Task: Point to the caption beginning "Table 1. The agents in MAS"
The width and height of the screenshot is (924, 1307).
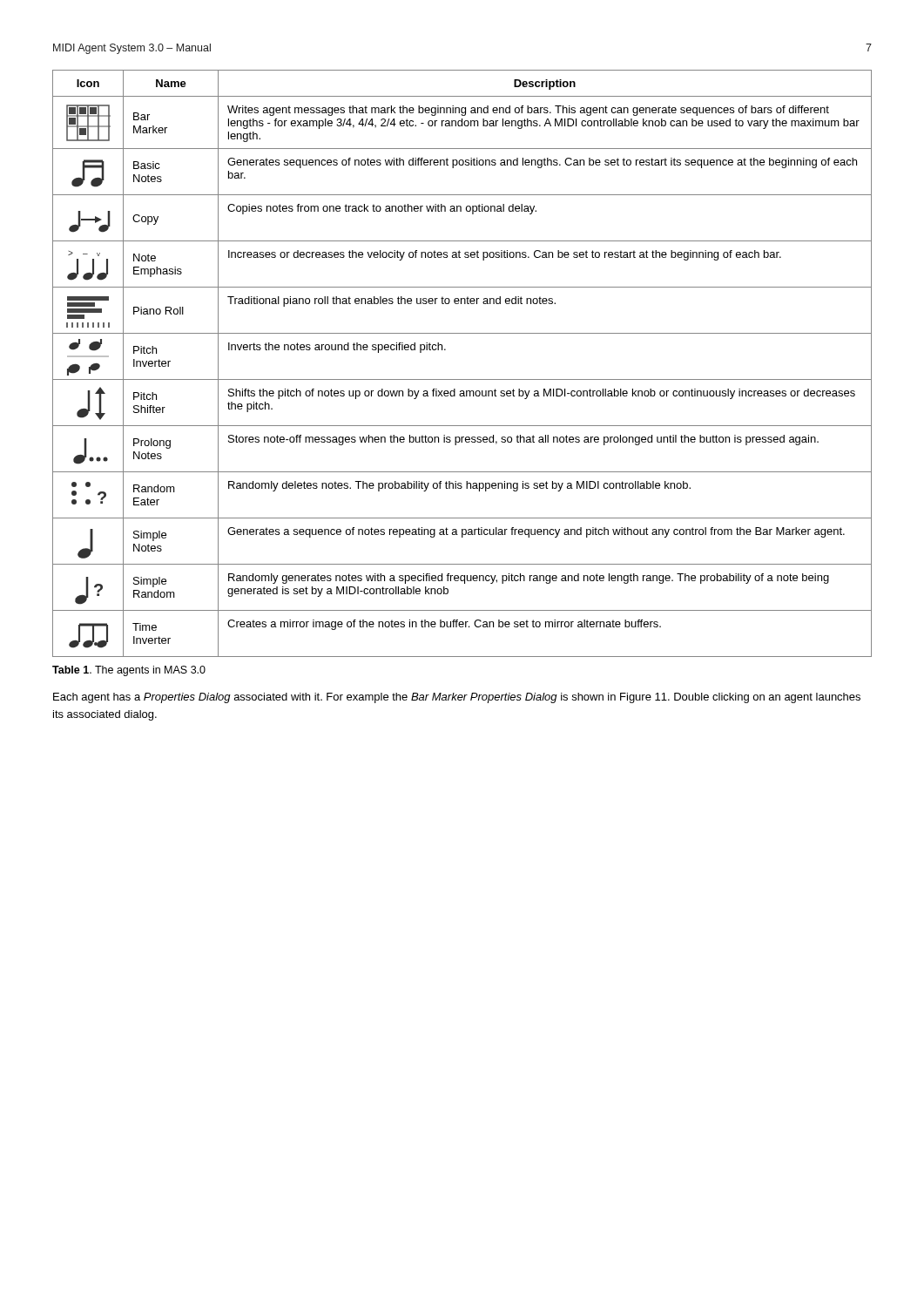Action: pyautogui.click(x=129, y=670)
